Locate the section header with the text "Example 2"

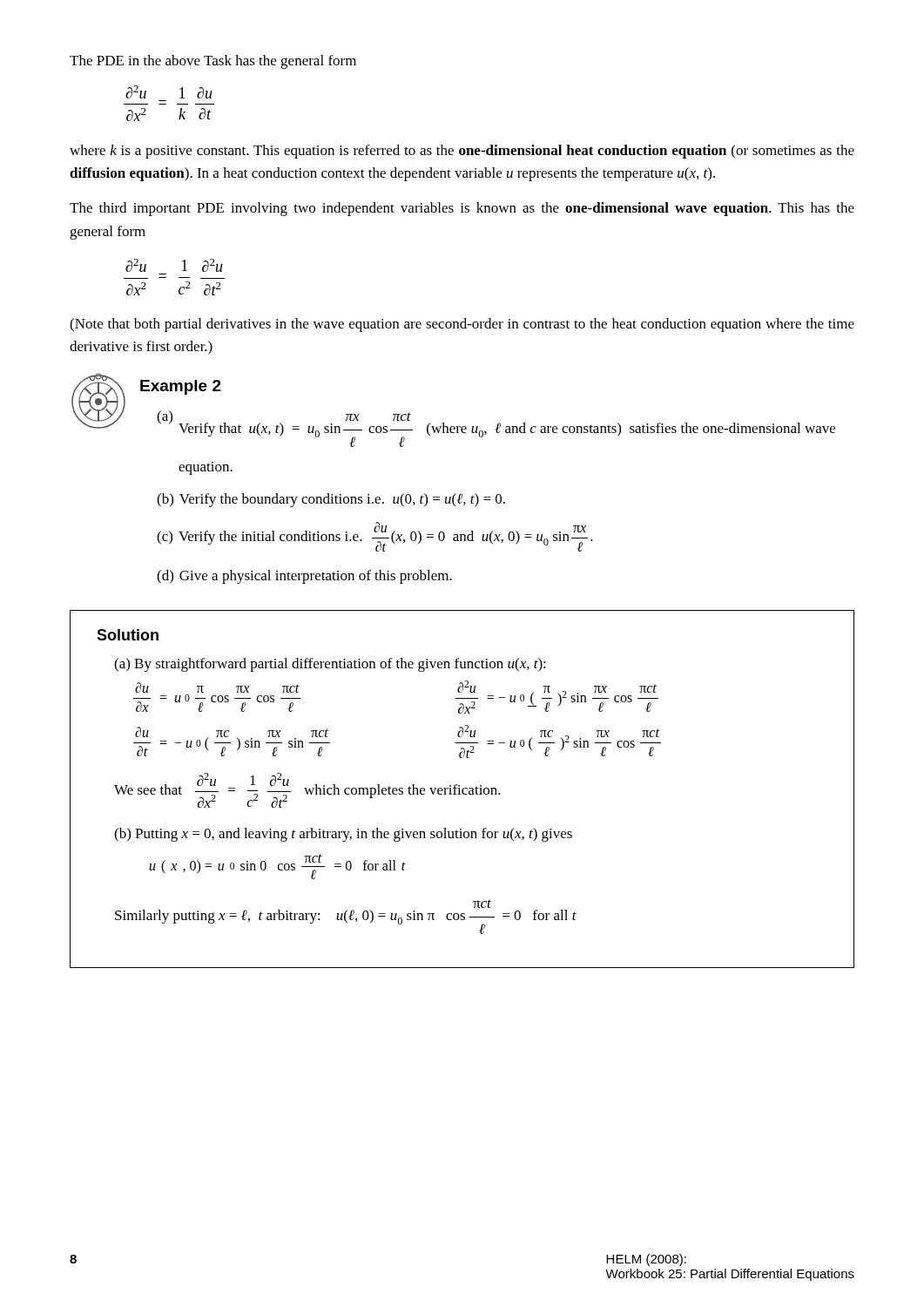pyautogui.click(x=180, y=385)
